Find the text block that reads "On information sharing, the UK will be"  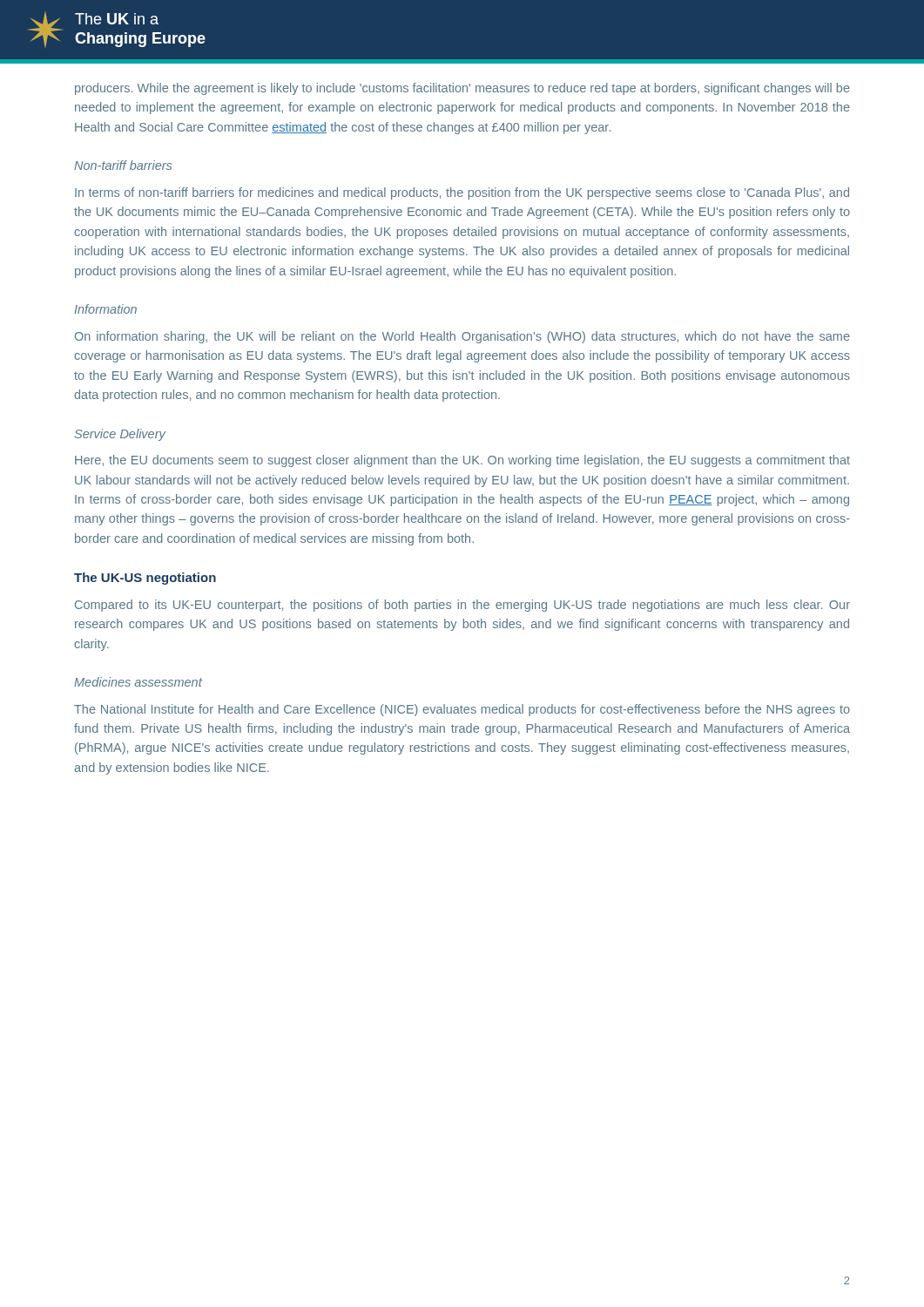[462, 365]
